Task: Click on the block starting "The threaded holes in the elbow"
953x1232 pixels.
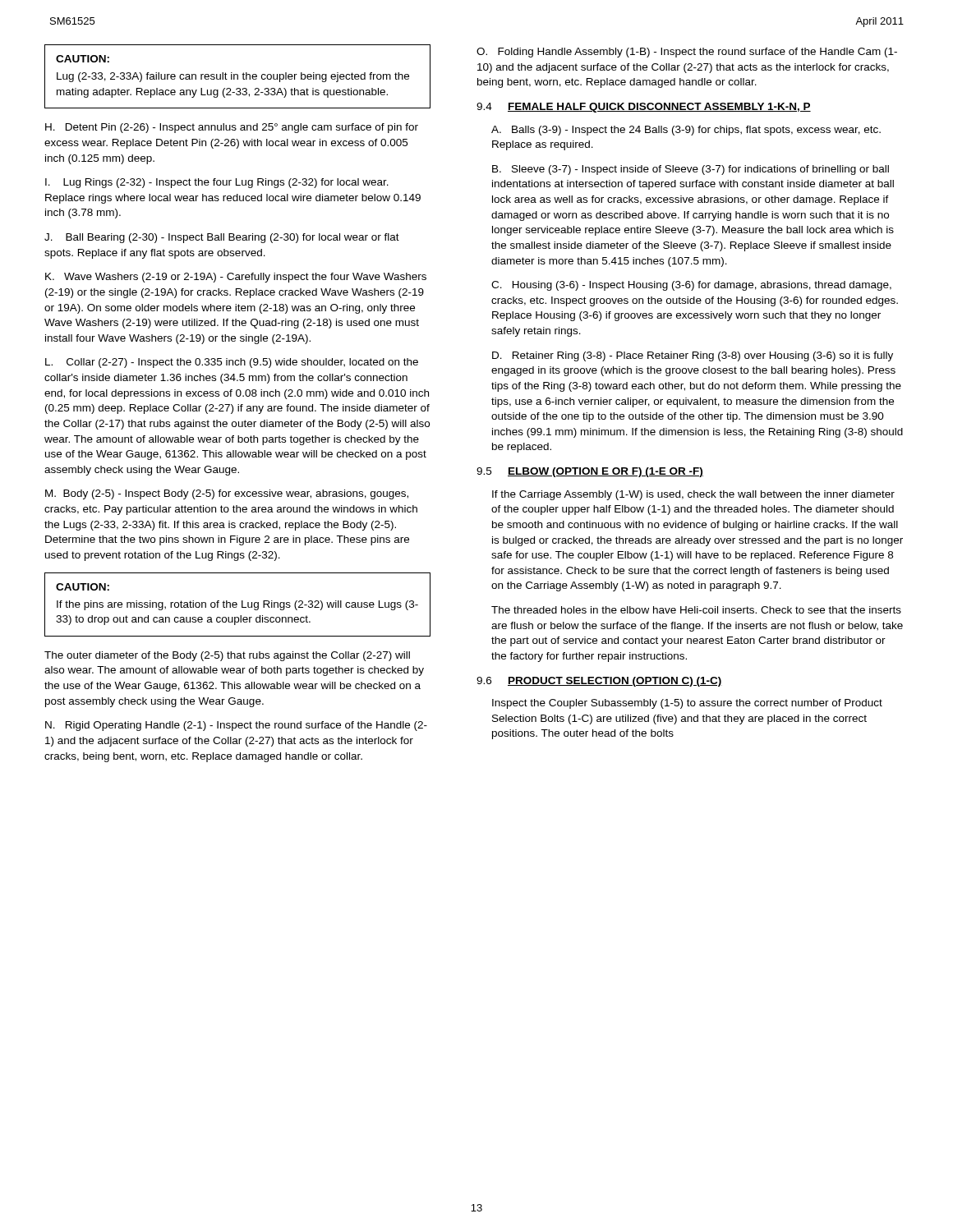Action: (x=697, y=633)
